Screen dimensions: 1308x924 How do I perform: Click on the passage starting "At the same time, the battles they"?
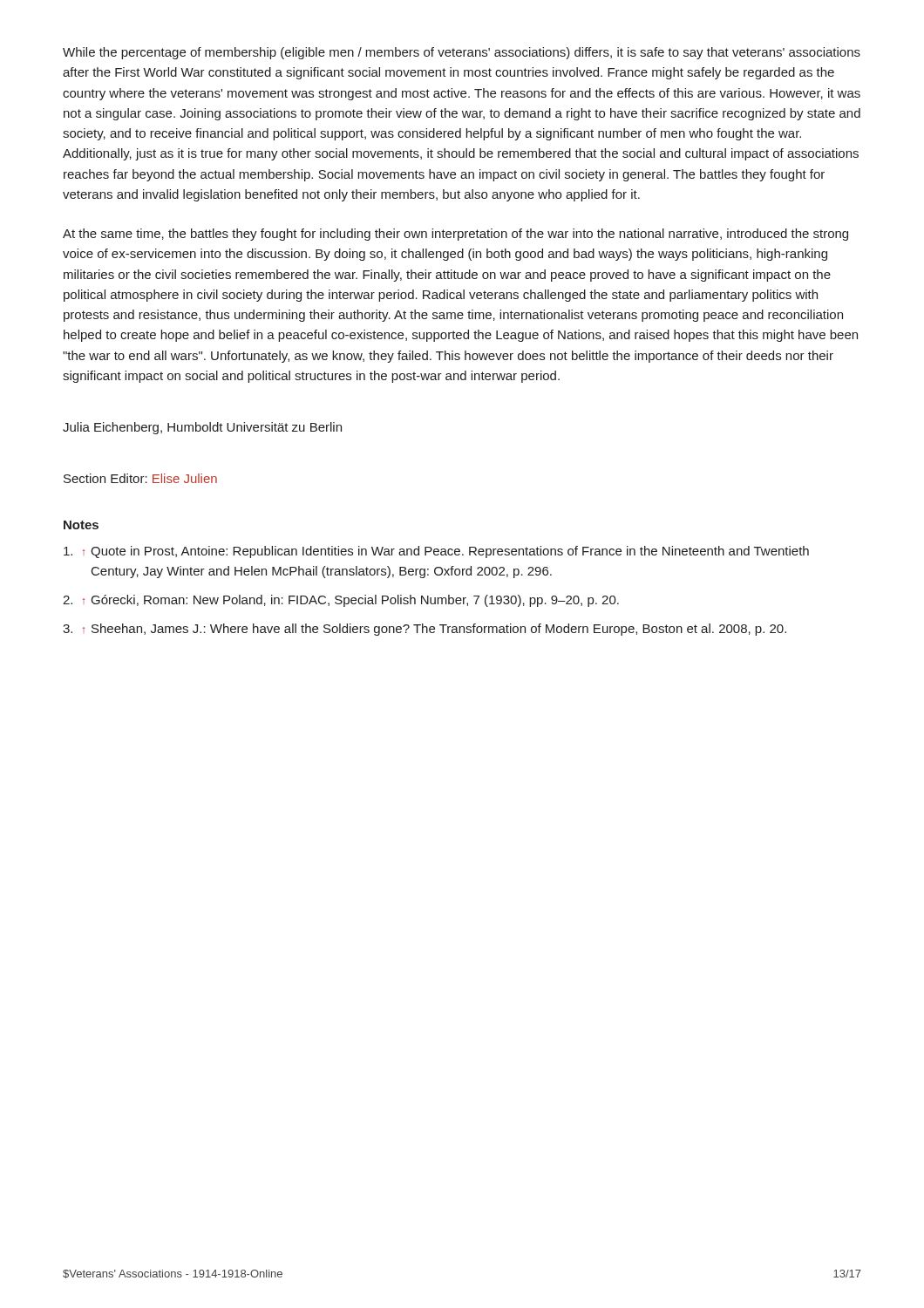pyautogui.click(x=461, y=304)
